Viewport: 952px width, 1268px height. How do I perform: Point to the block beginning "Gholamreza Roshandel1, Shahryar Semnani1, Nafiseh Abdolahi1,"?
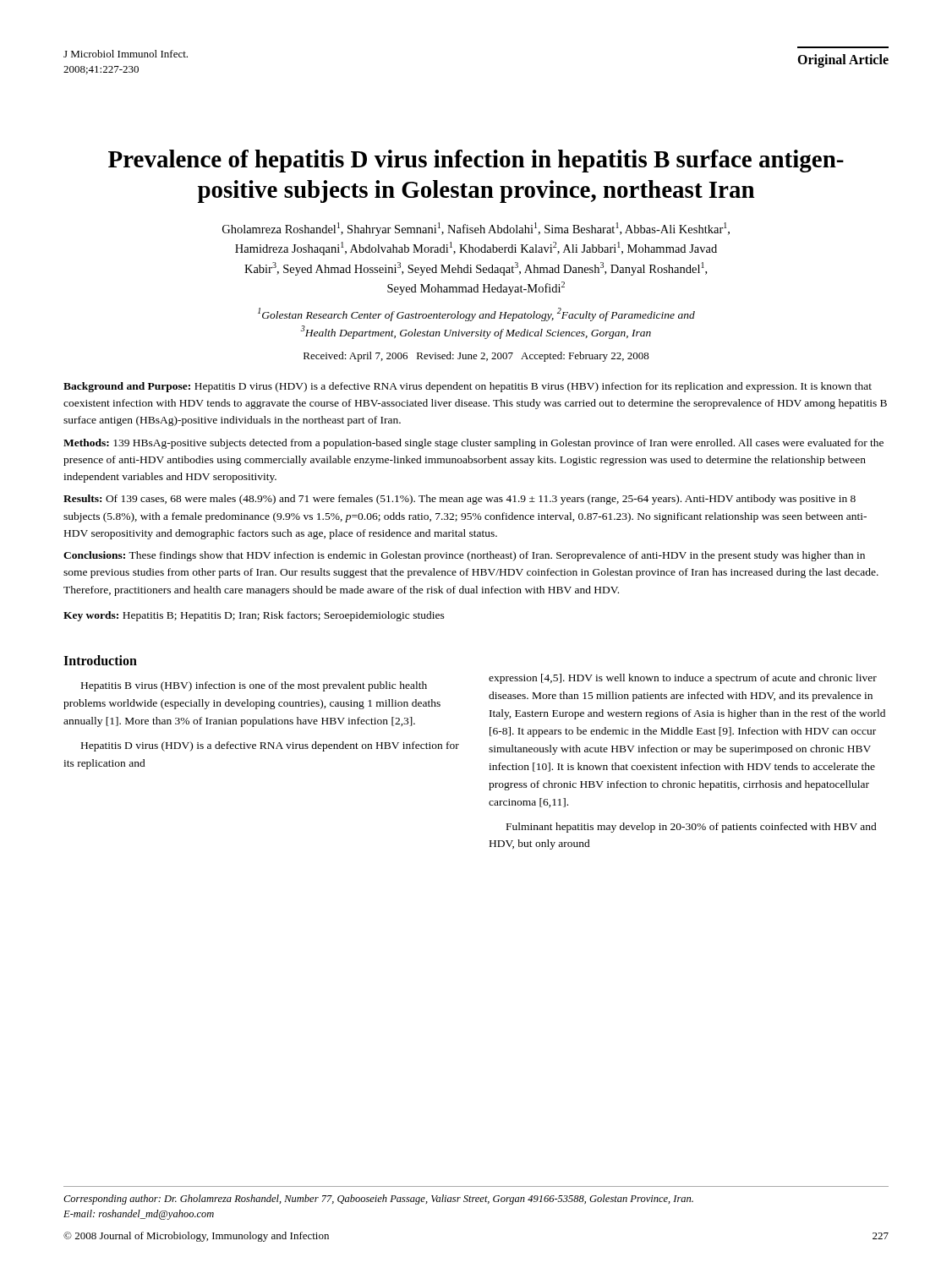pyautogui.click(x=476, y=258)
